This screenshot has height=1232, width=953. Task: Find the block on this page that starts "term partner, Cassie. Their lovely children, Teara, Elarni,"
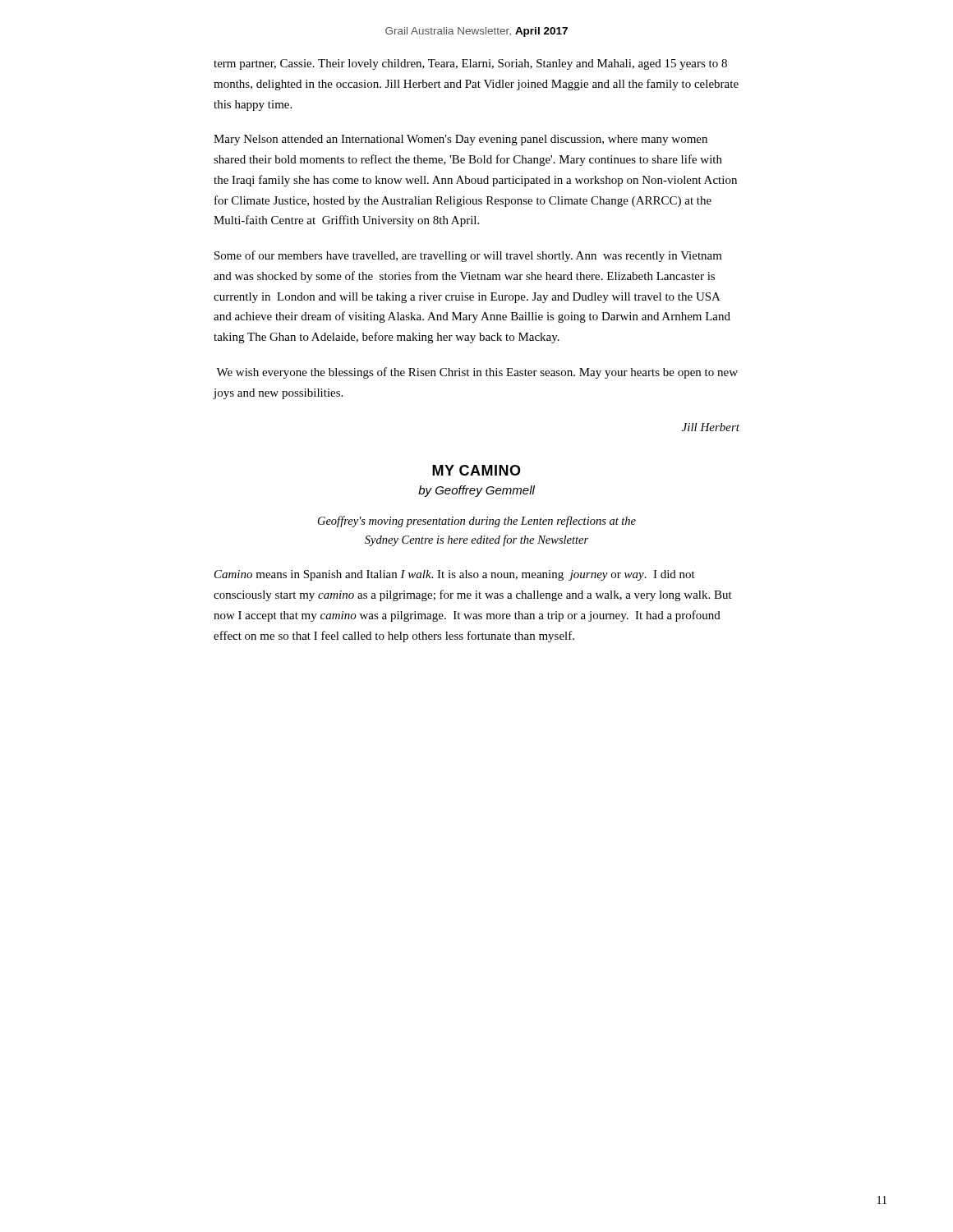pyautogui.click(x=476, y=84)
